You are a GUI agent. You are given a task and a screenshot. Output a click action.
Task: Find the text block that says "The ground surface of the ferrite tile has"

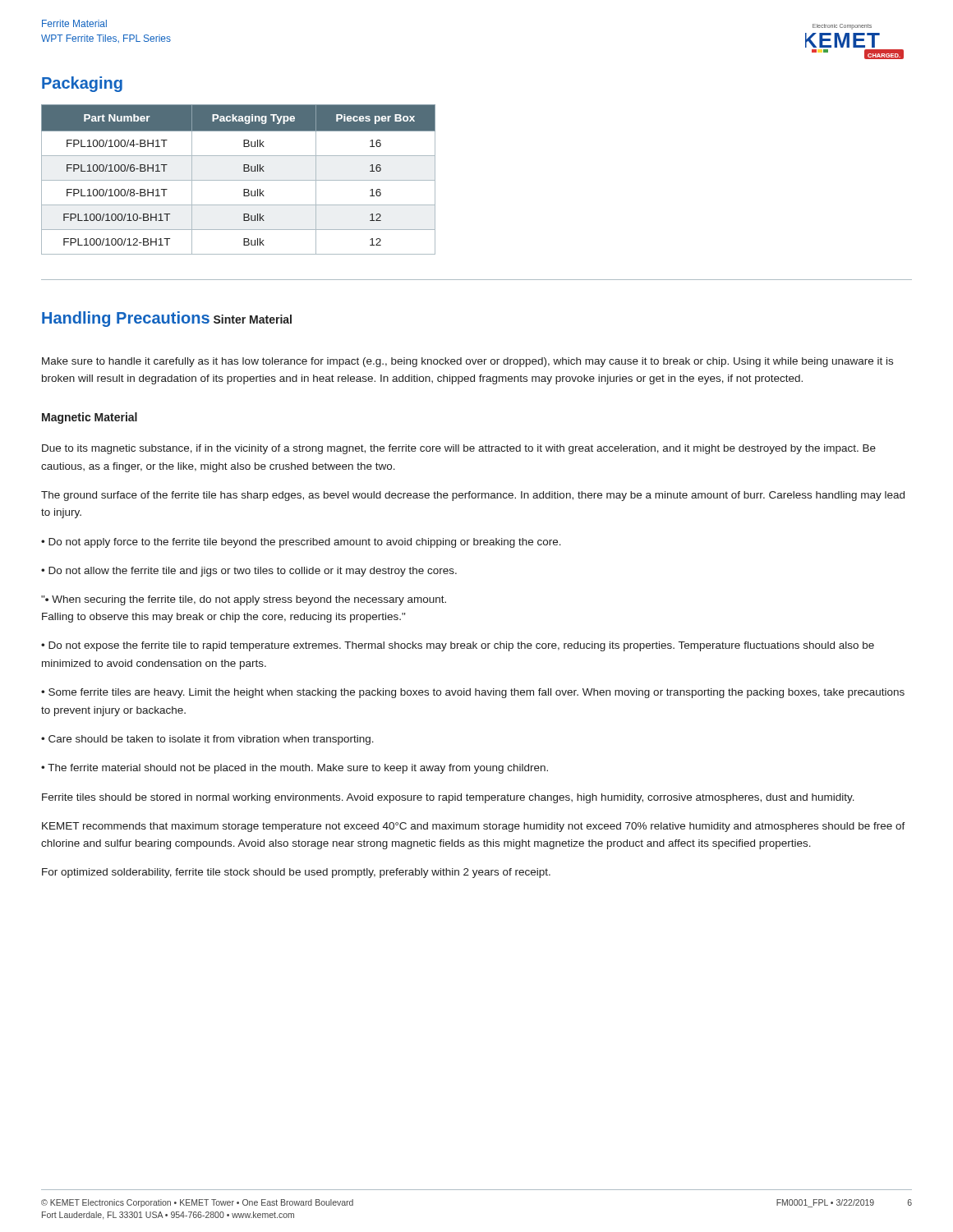pos(476,504)
